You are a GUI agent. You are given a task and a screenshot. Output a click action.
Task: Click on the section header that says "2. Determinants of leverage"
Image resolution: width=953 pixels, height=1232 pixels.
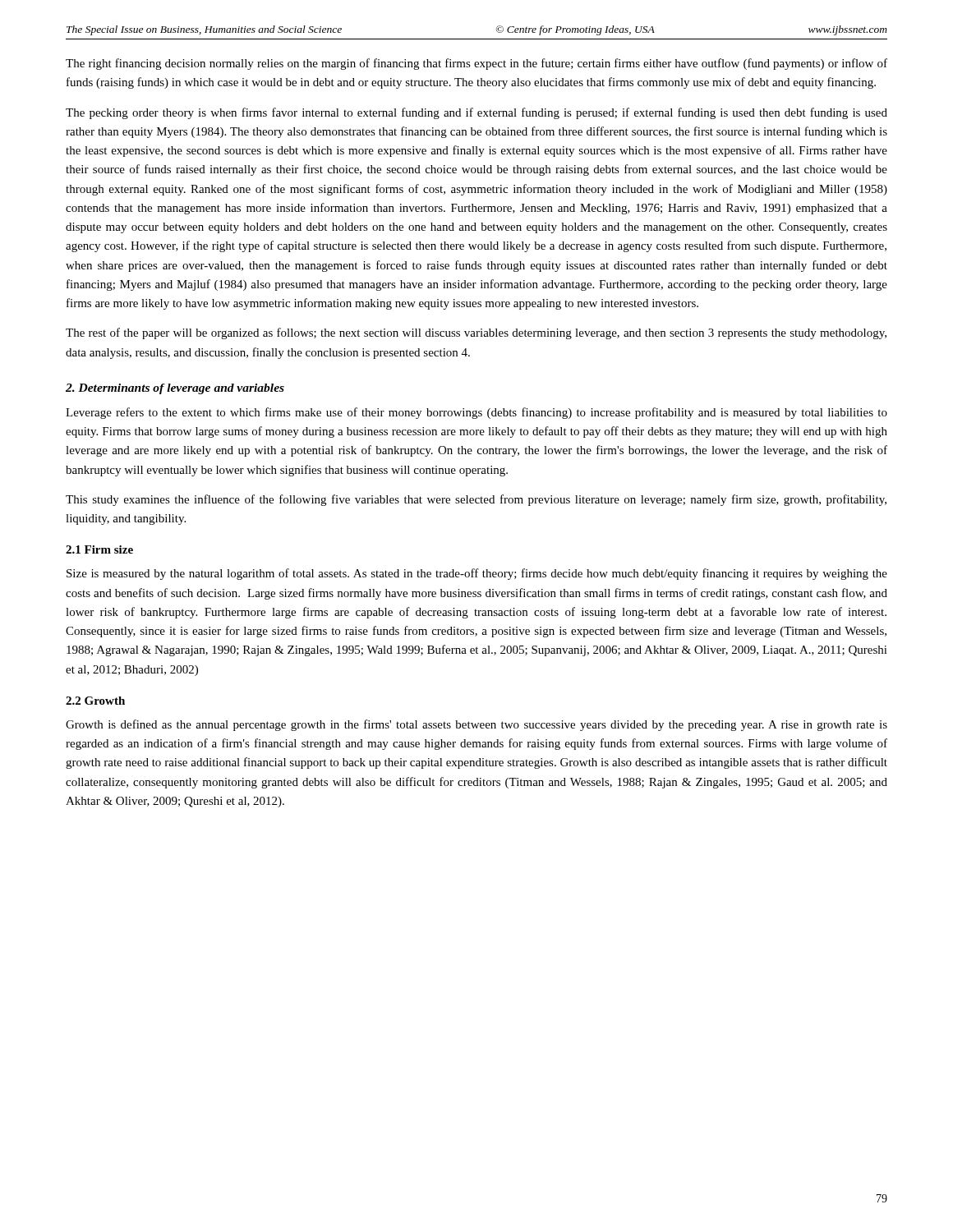[175, 387]
